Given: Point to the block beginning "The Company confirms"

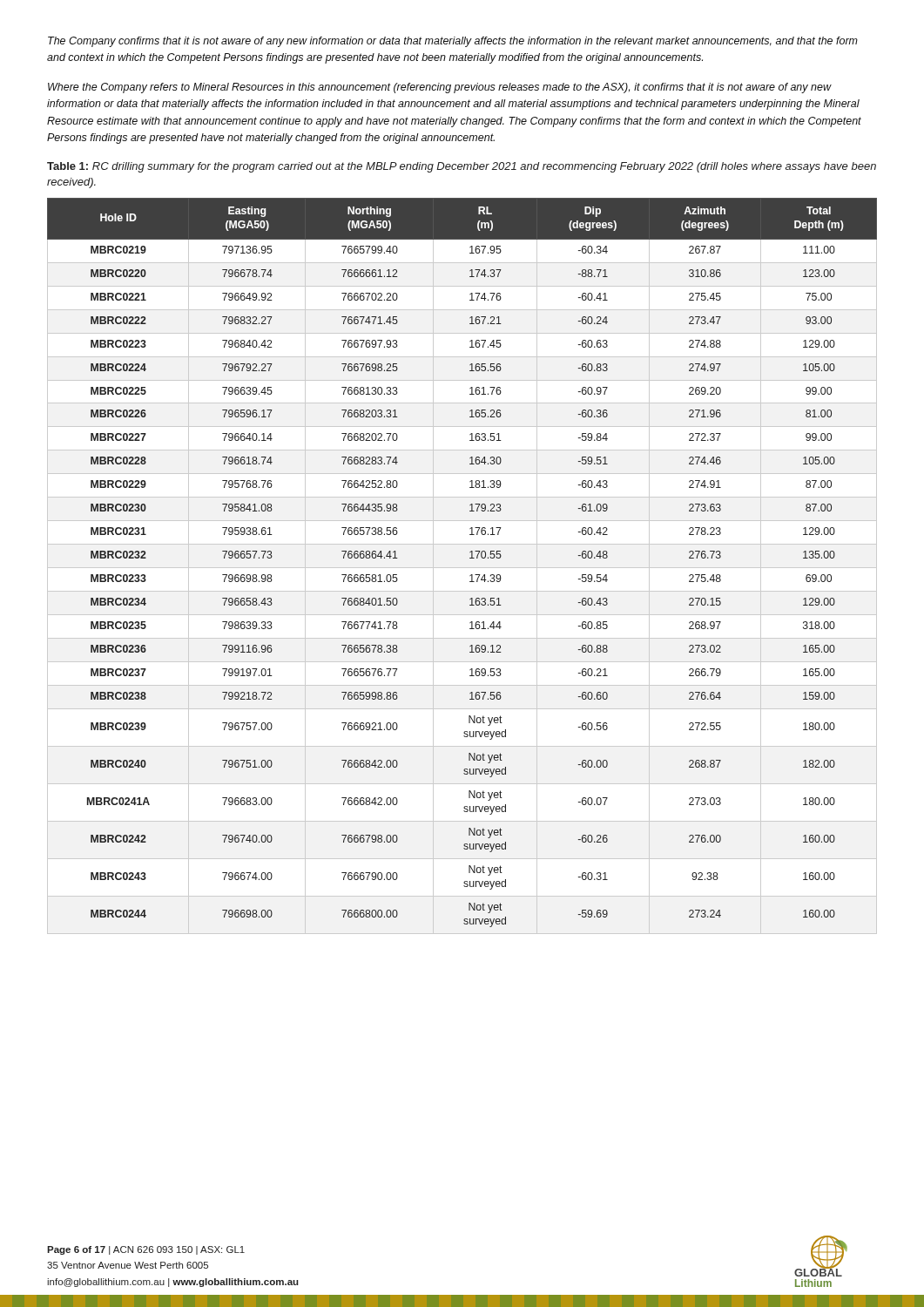Looking at the screenshot, I should pyautogui.click(x=452, y=49).
